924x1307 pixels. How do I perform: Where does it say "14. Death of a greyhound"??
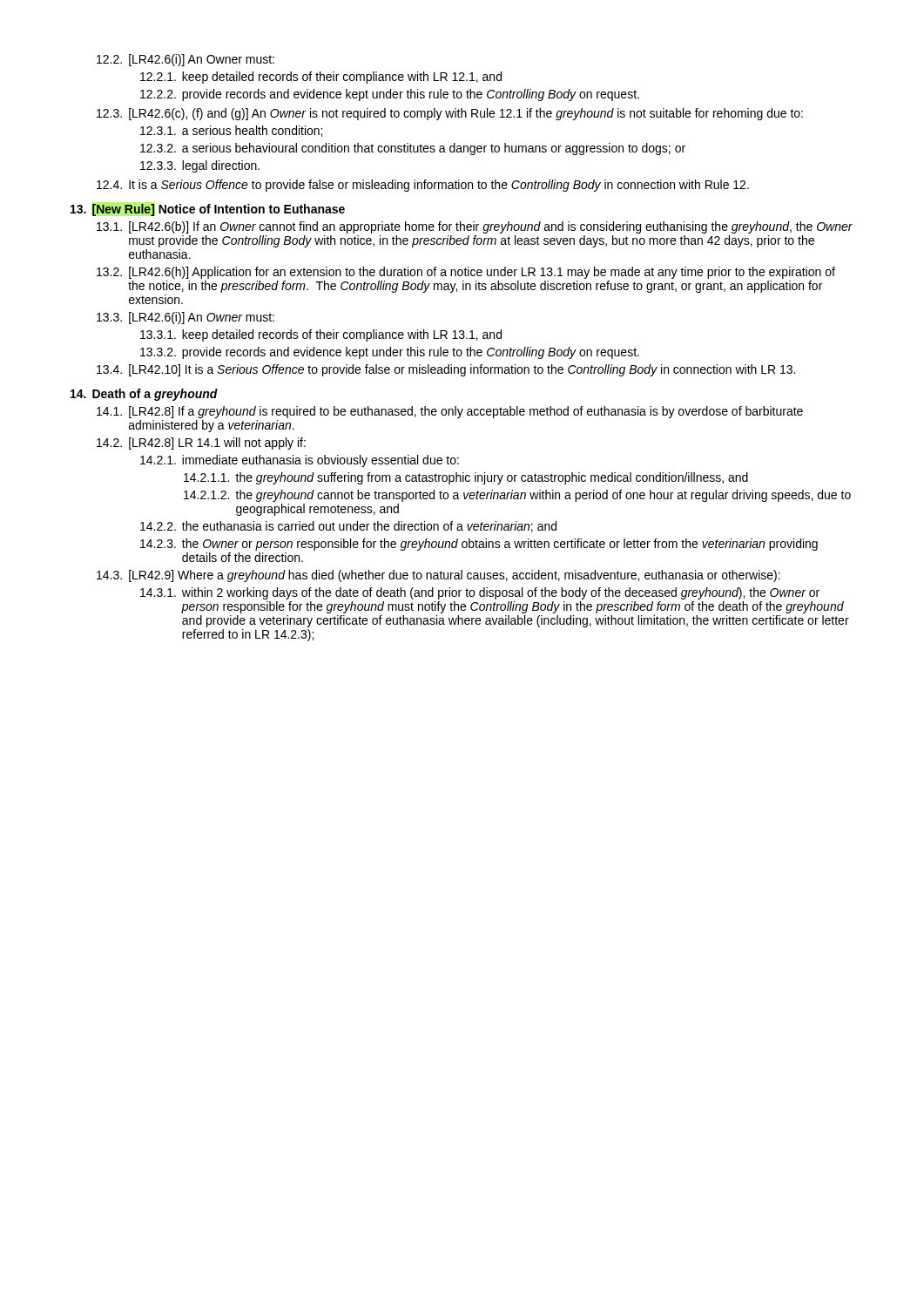tap(144, 395)
